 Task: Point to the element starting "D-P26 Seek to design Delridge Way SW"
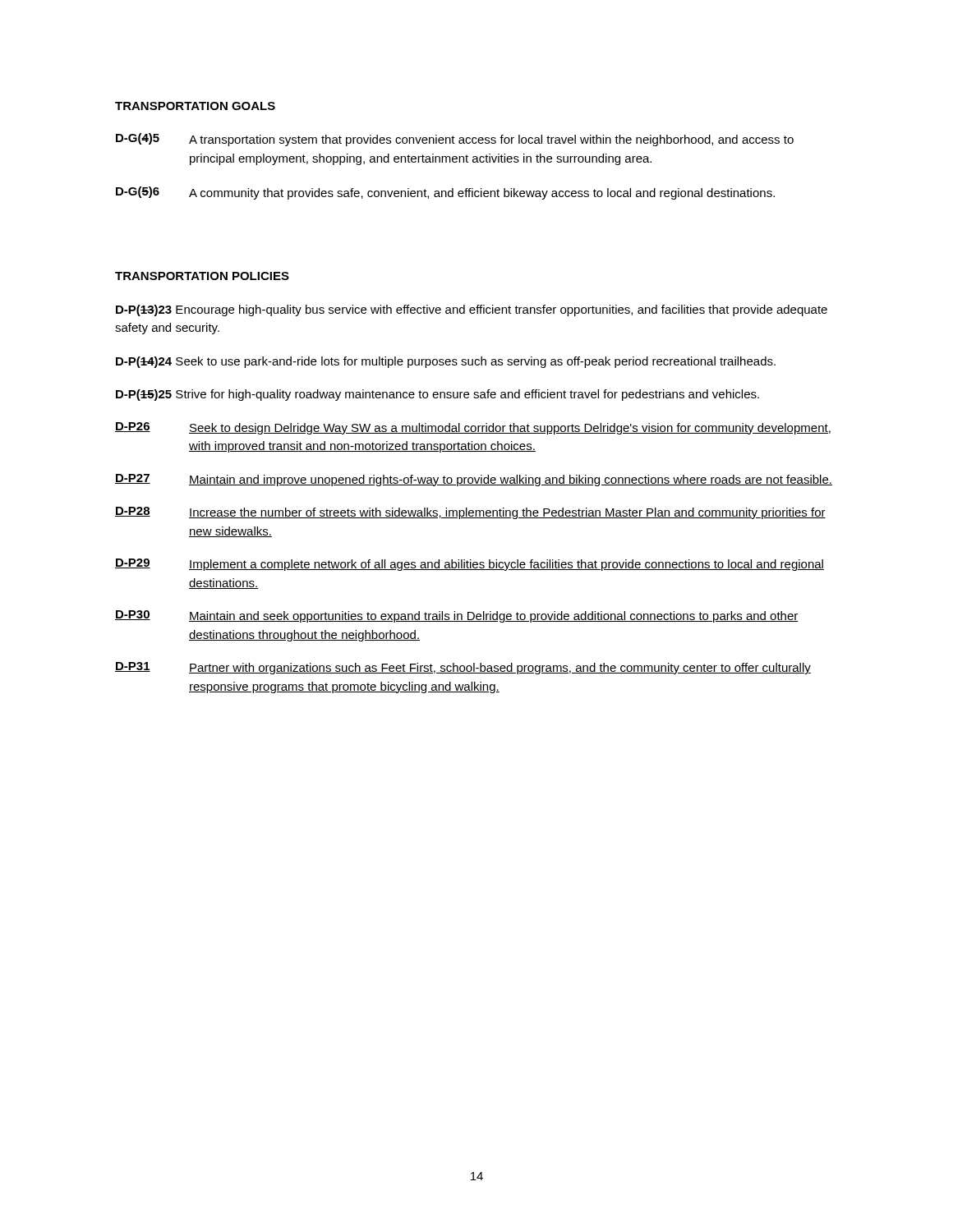(476, 437)
